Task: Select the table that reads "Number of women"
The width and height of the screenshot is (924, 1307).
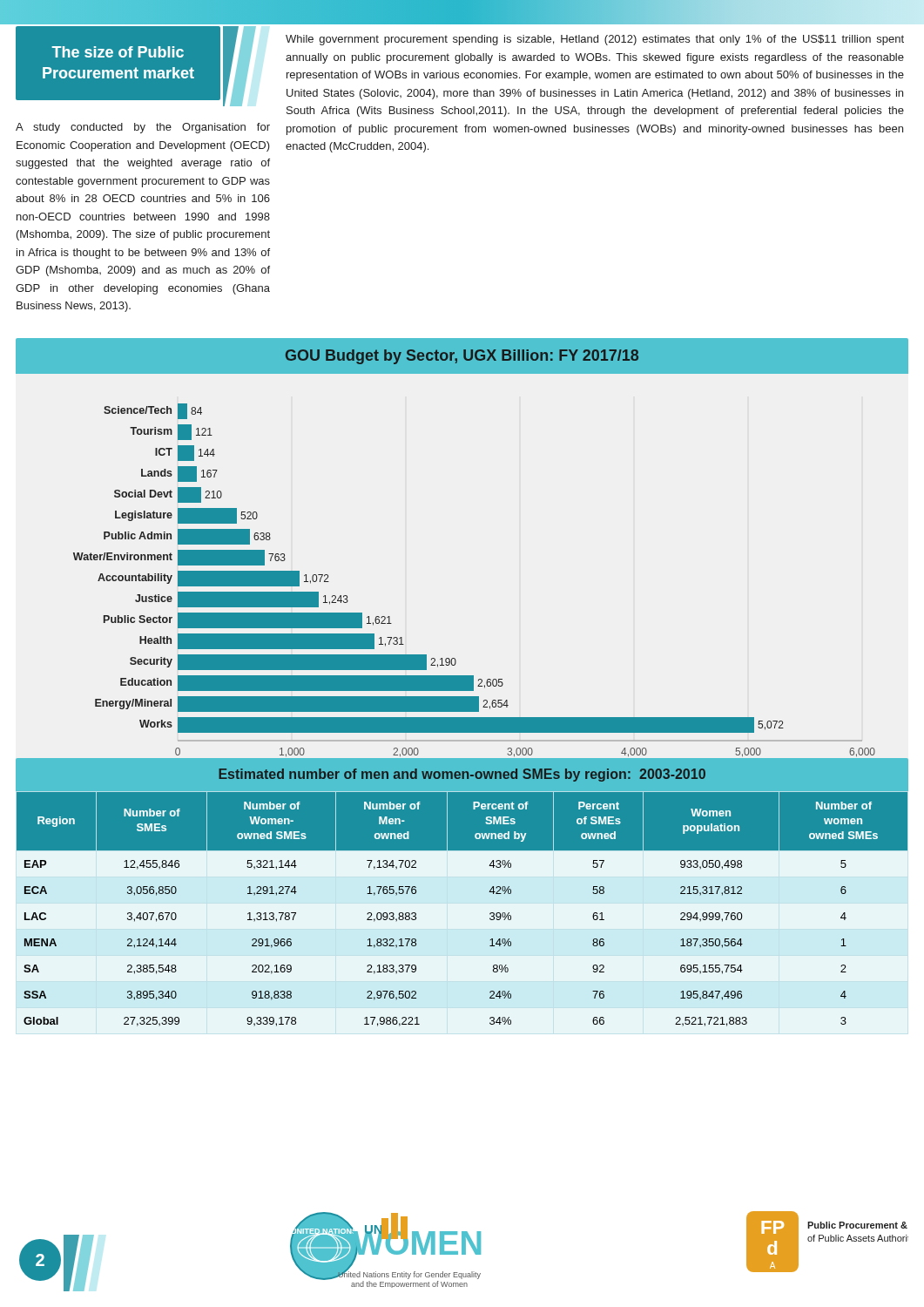Action: click(462, 913)
